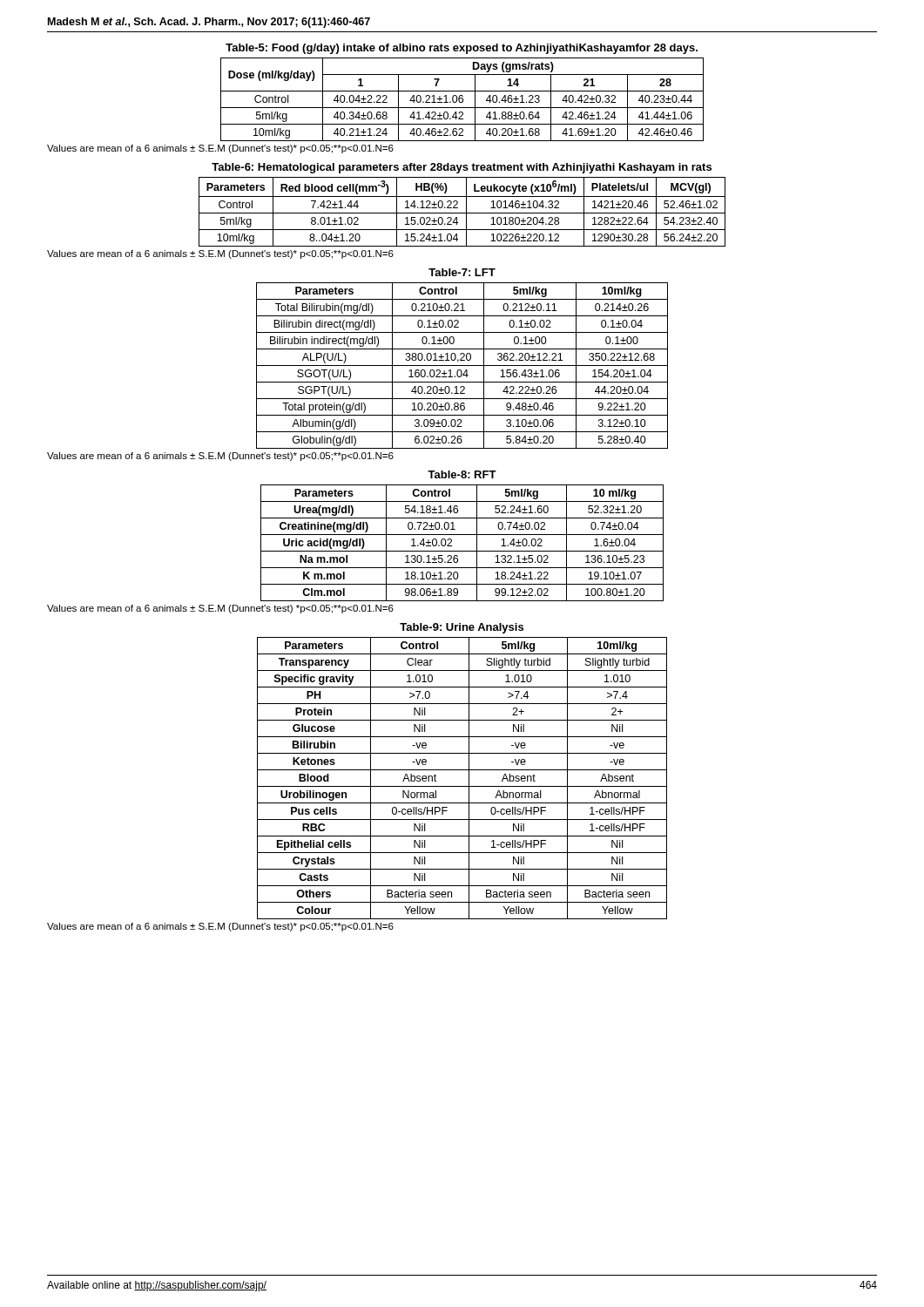
Task: Select the table that reads "10 ml/kg"
Action: click(462, 543)
